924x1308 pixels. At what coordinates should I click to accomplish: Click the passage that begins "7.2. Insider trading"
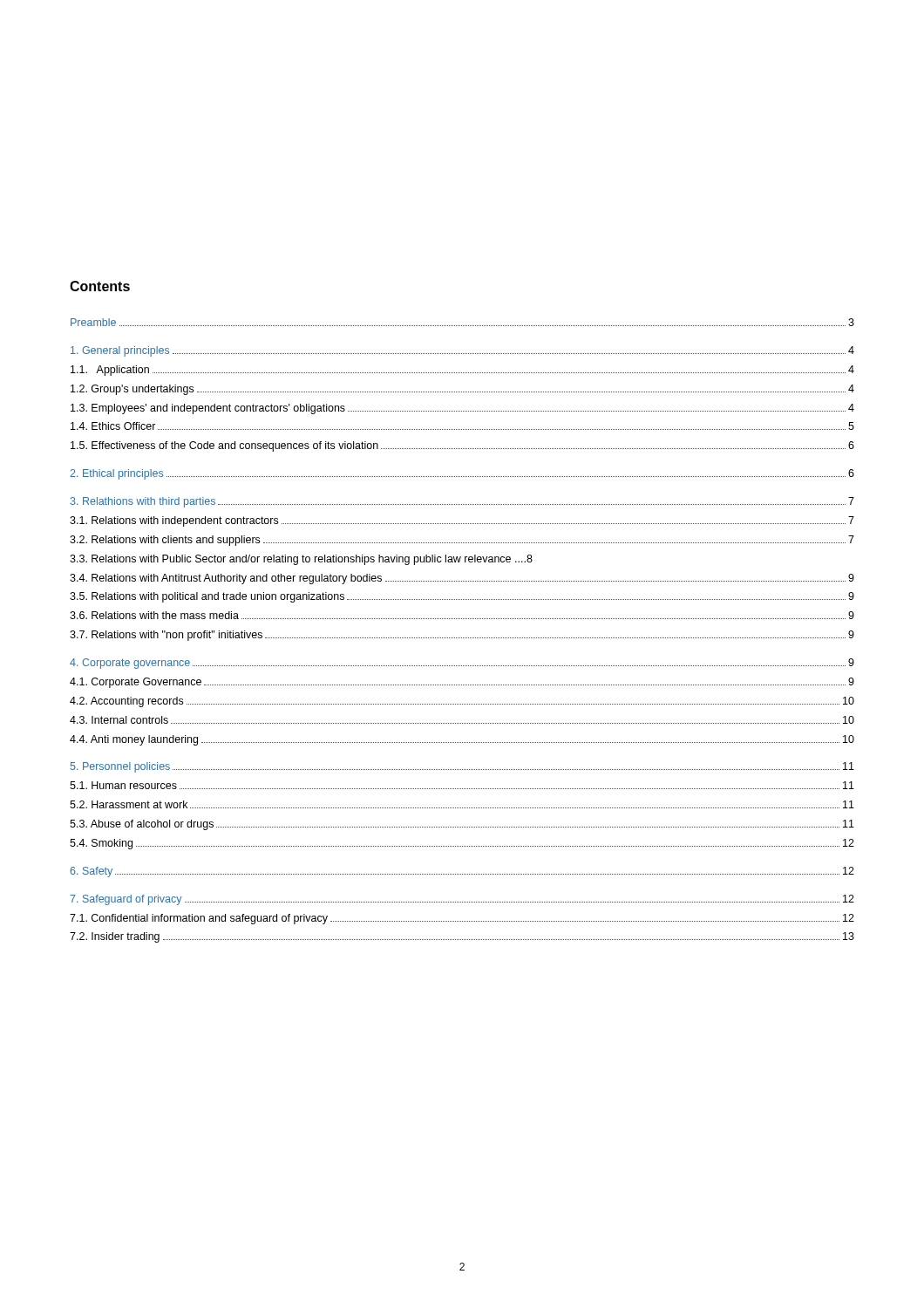[462, 938]
